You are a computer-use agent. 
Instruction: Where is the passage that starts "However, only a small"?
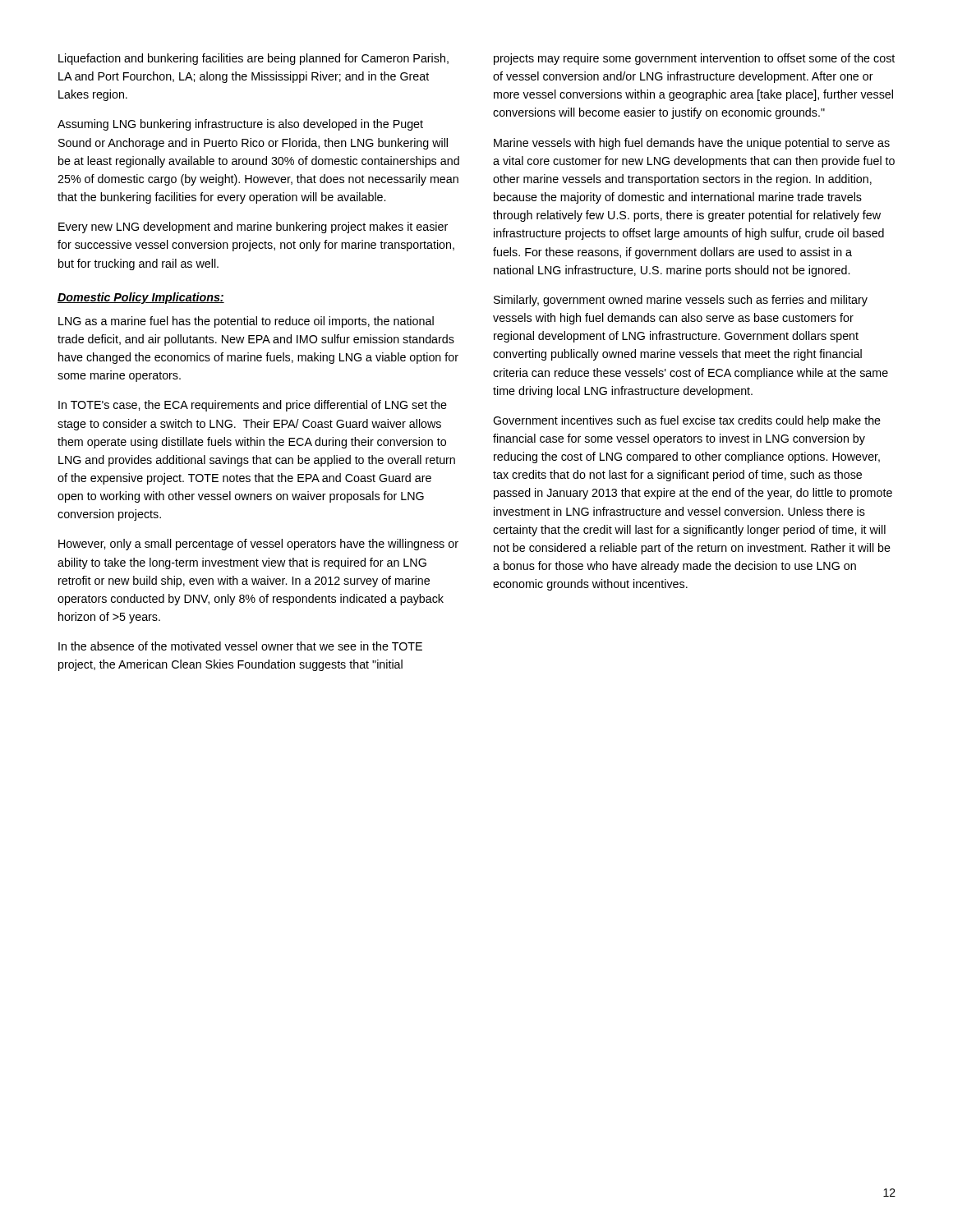tap(258, 580)
